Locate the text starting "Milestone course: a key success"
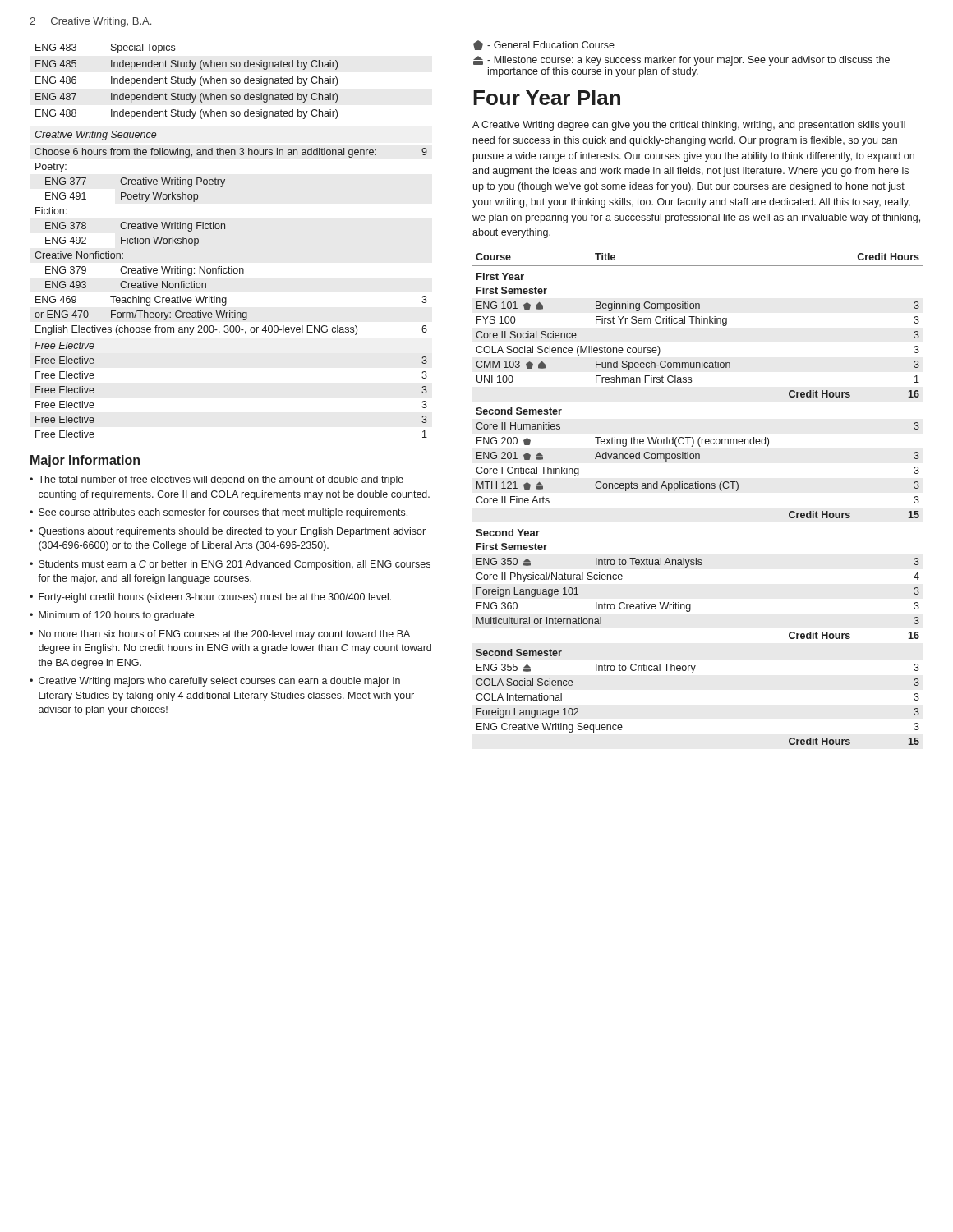Screen dimensions: 1232x953 [x=698, y=66]
